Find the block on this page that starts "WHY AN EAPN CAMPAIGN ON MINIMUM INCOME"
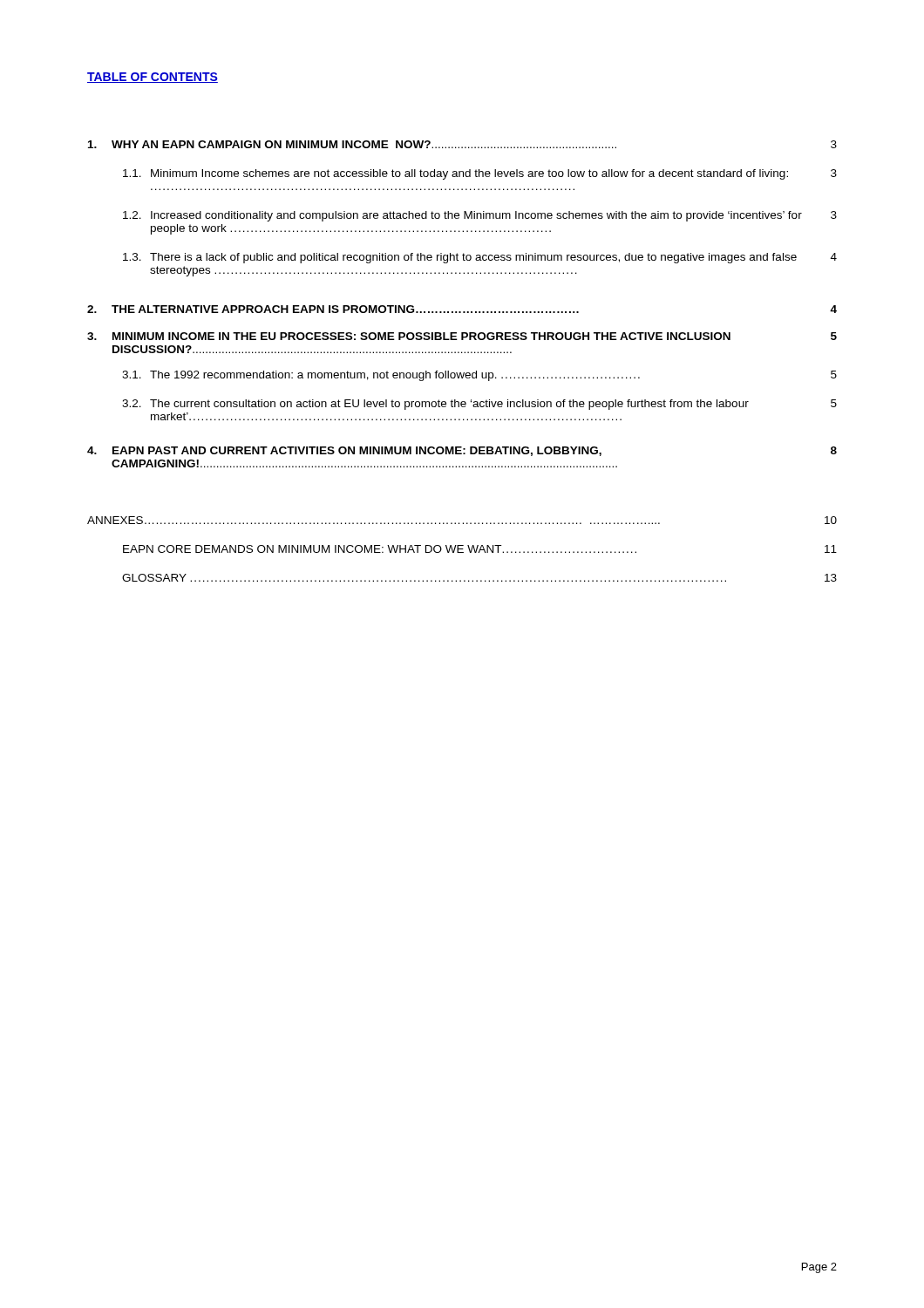 [x=462, y=144]
